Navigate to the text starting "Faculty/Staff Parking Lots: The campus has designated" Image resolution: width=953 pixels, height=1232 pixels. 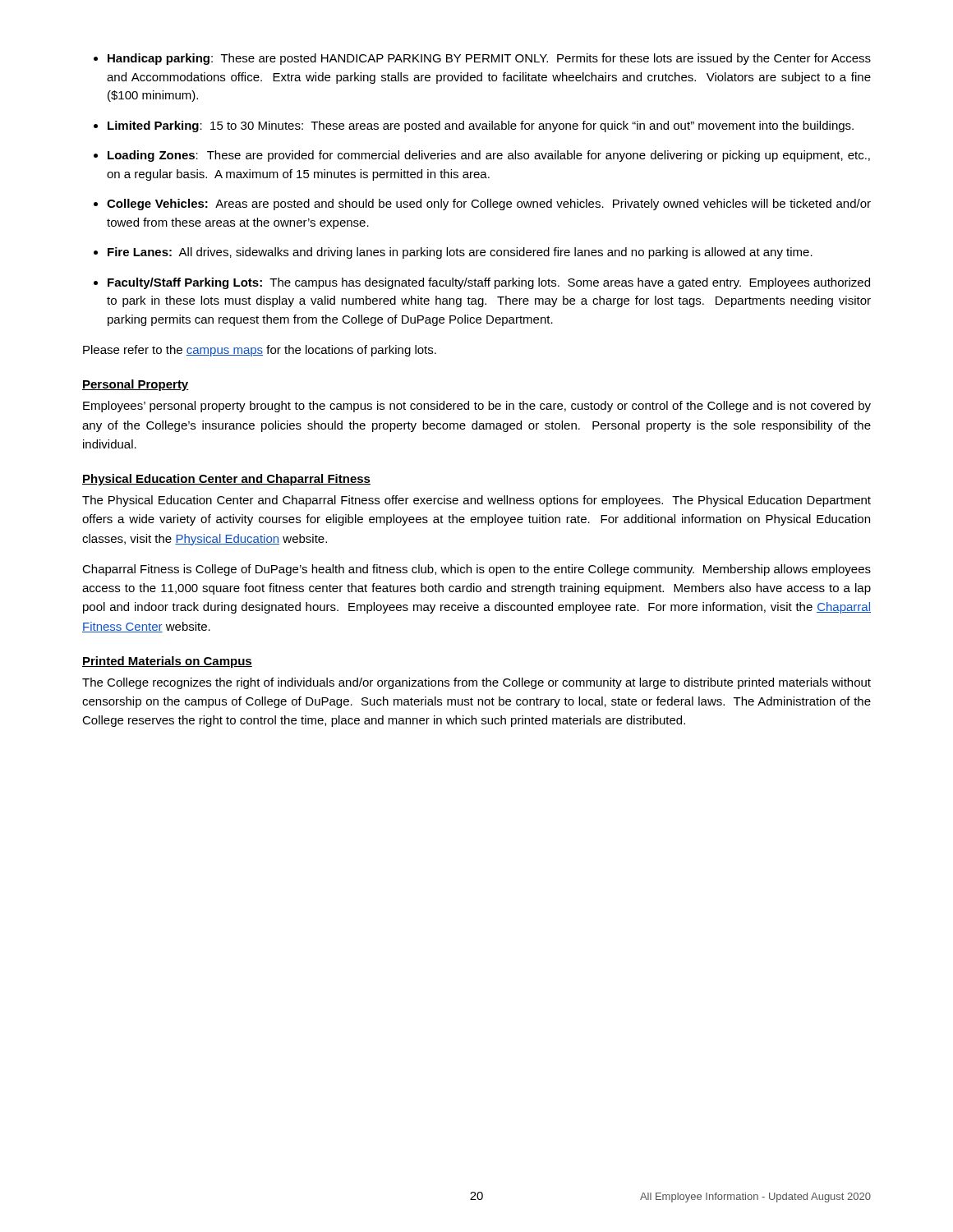point(489,300)
